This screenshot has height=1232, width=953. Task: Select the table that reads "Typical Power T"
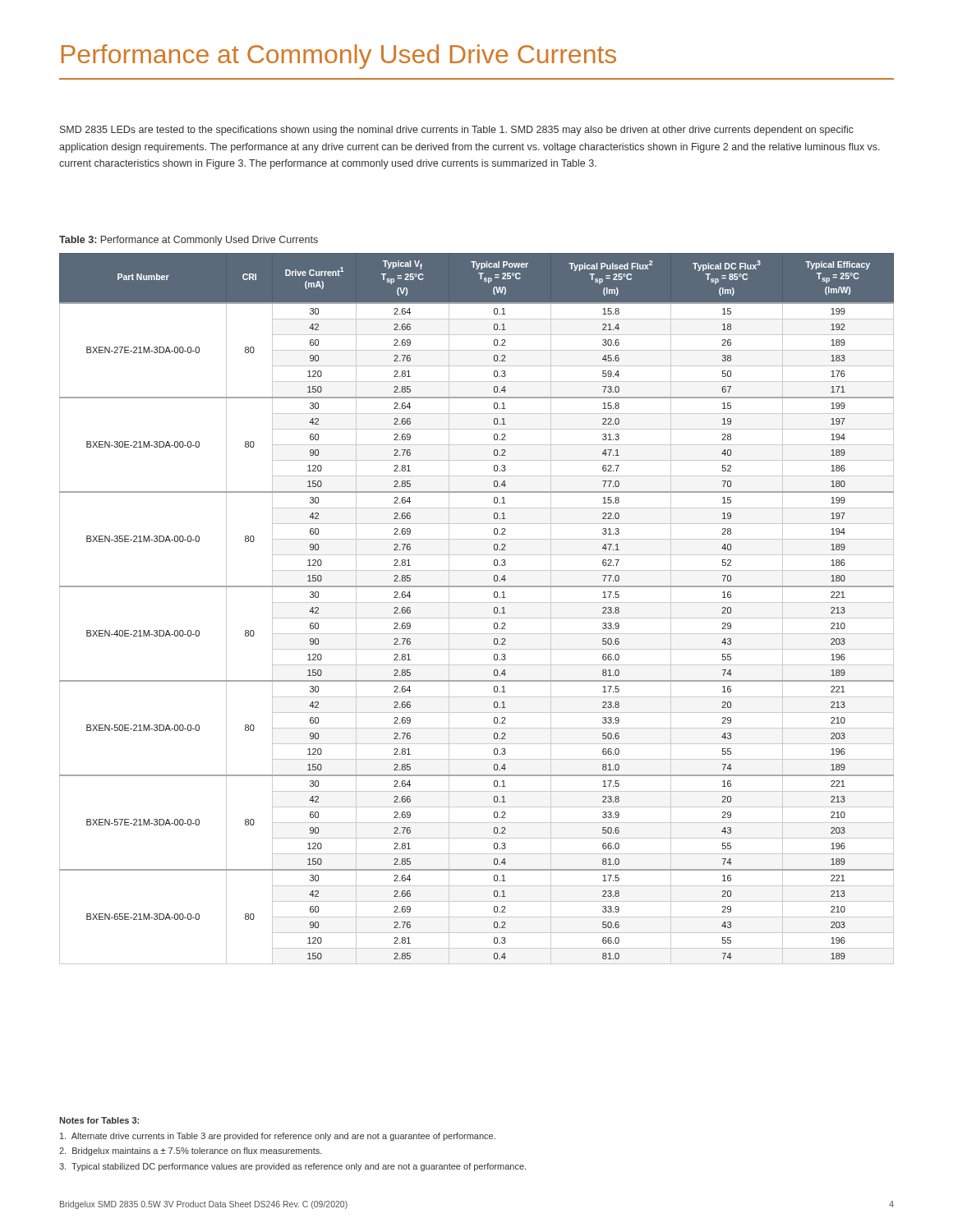[x=476, y=608]
